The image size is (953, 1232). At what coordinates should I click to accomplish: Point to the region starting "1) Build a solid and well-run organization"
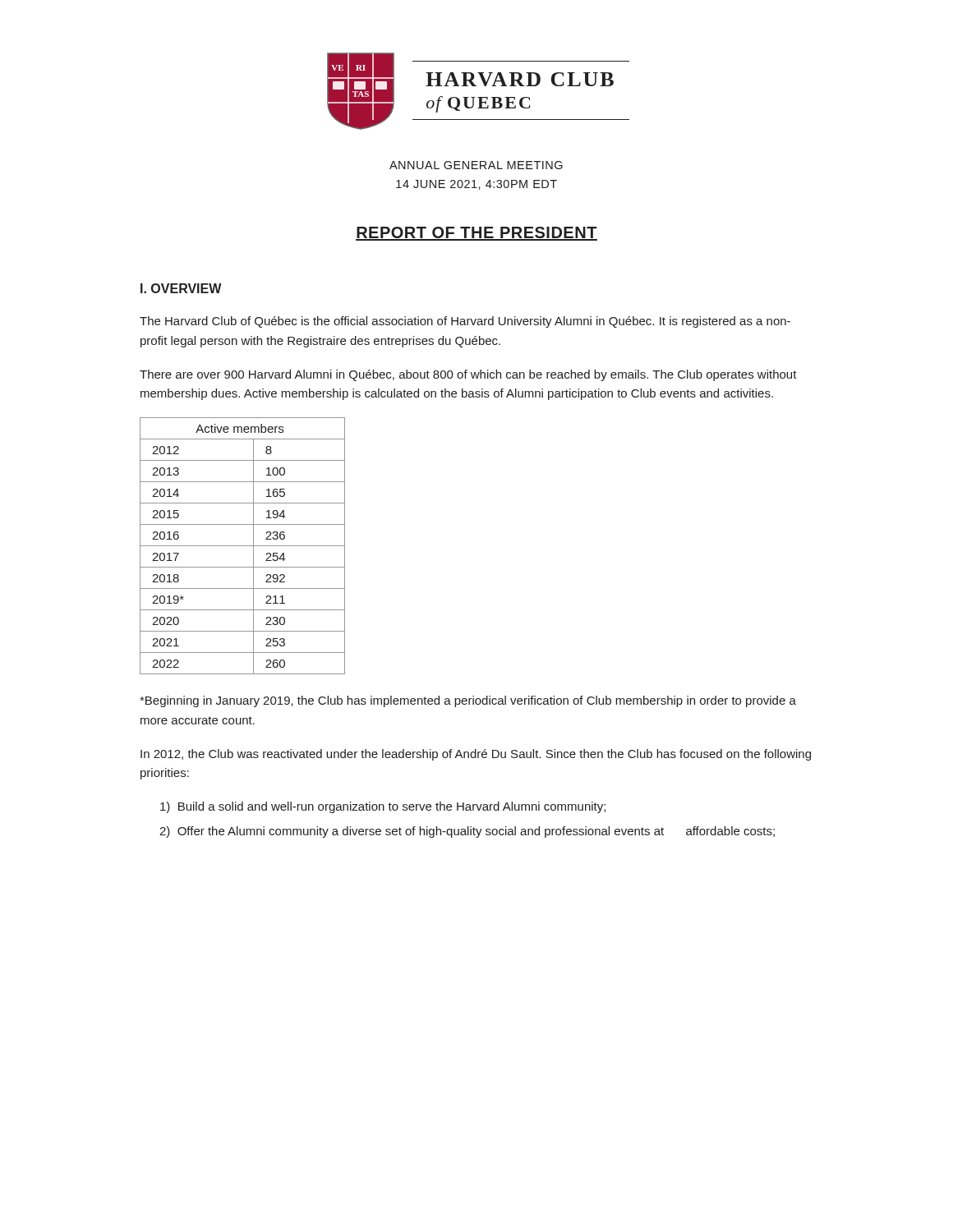pos(383,806)
